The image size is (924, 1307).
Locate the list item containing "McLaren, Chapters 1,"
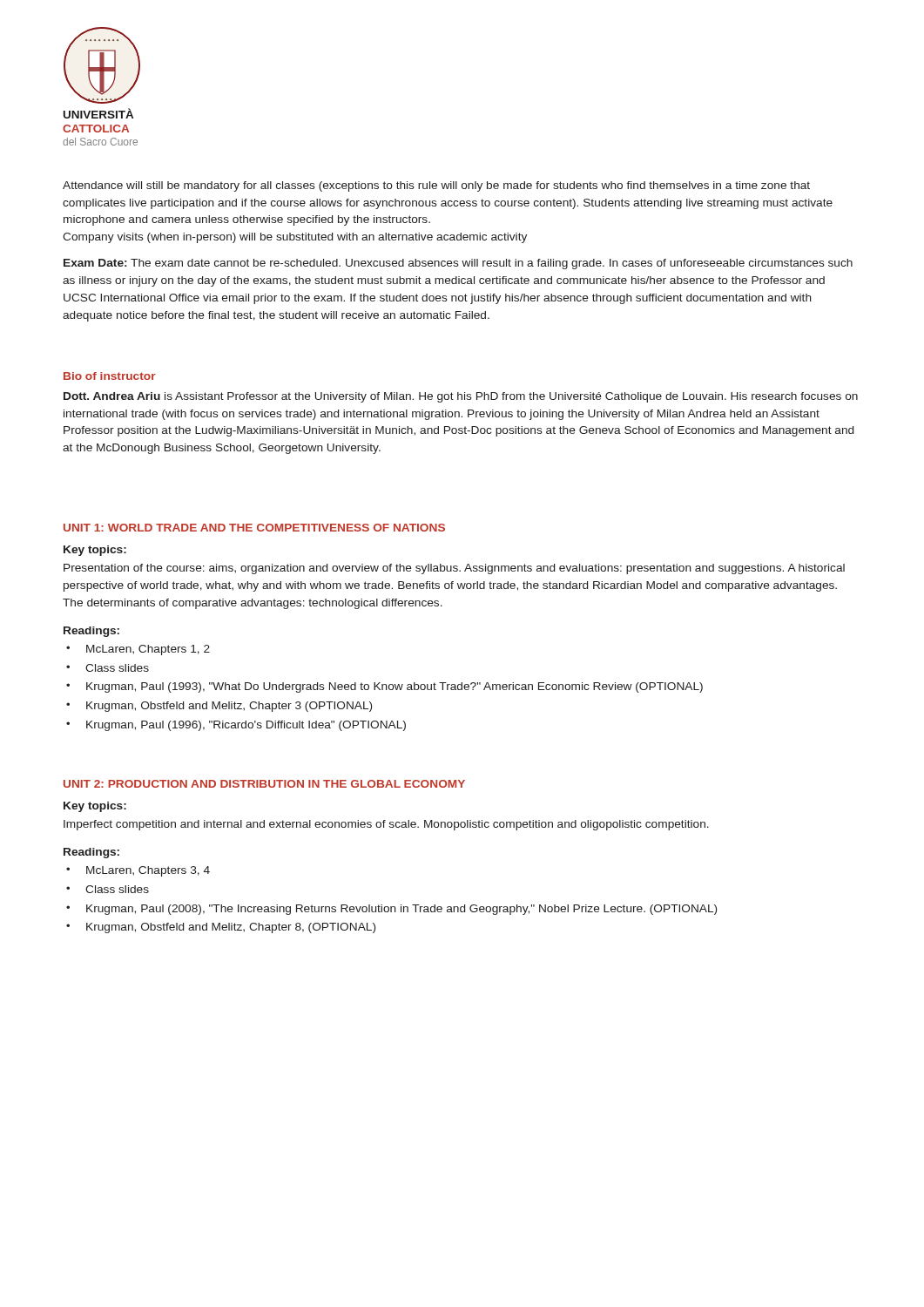pos(148,648)
